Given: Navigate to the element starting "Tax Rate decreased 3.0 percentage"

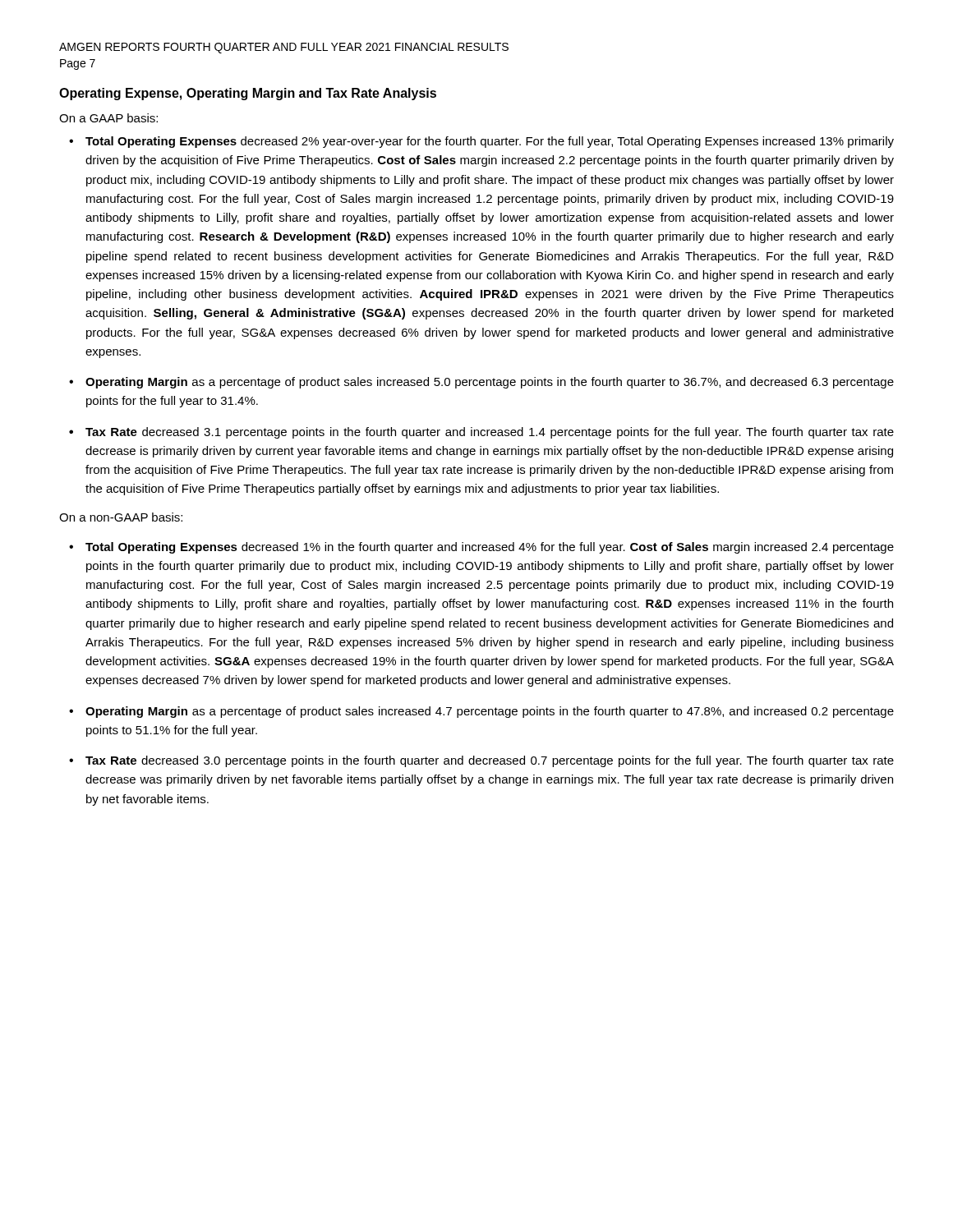Looking at the screenshot, I should (490, 779).
